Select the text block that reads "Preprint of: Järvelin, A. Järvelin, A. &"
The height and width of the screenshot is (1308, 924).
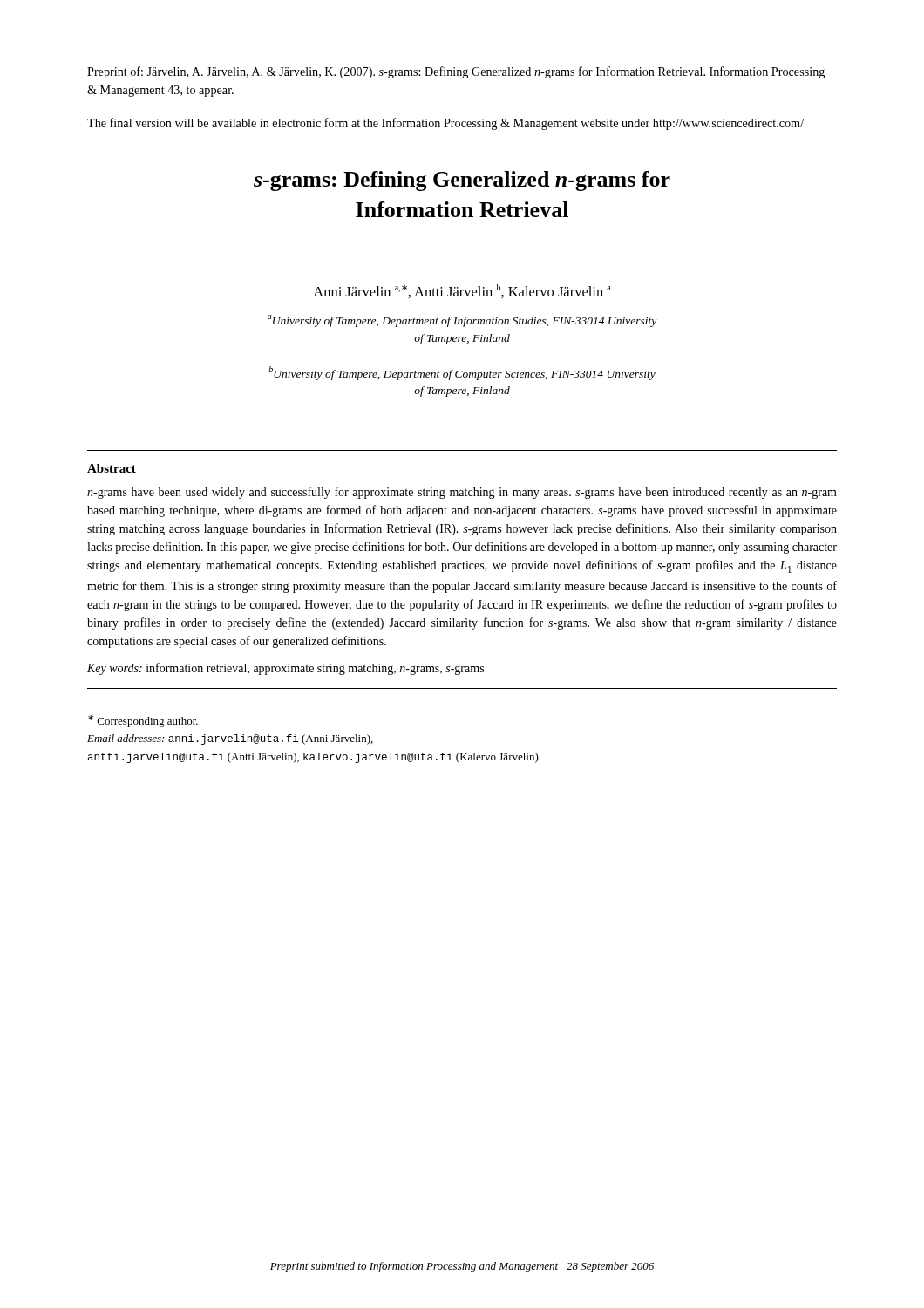pos(456,80)
